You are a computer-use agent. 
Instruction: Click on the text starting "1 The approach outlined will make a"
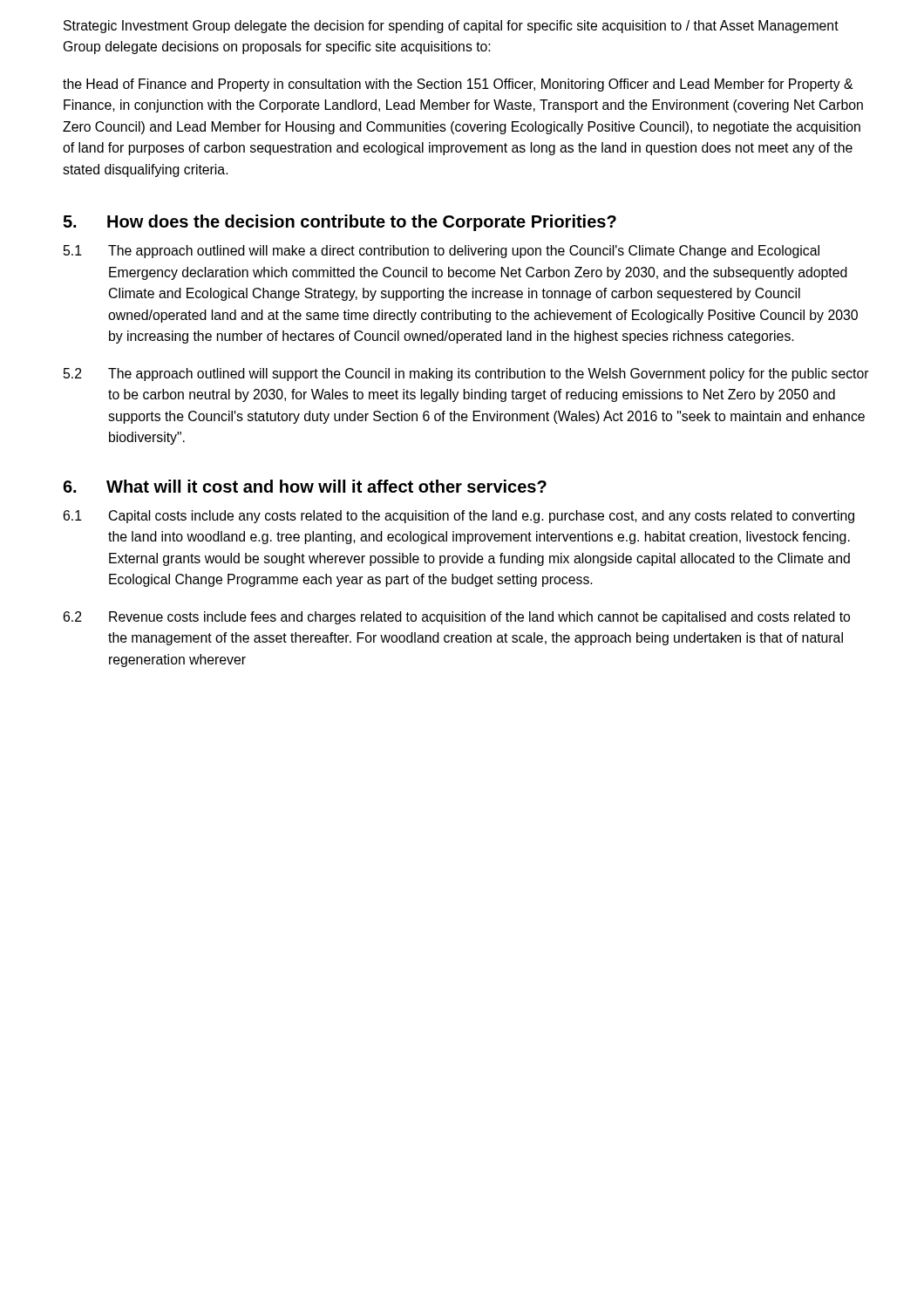tap(467, 294)
